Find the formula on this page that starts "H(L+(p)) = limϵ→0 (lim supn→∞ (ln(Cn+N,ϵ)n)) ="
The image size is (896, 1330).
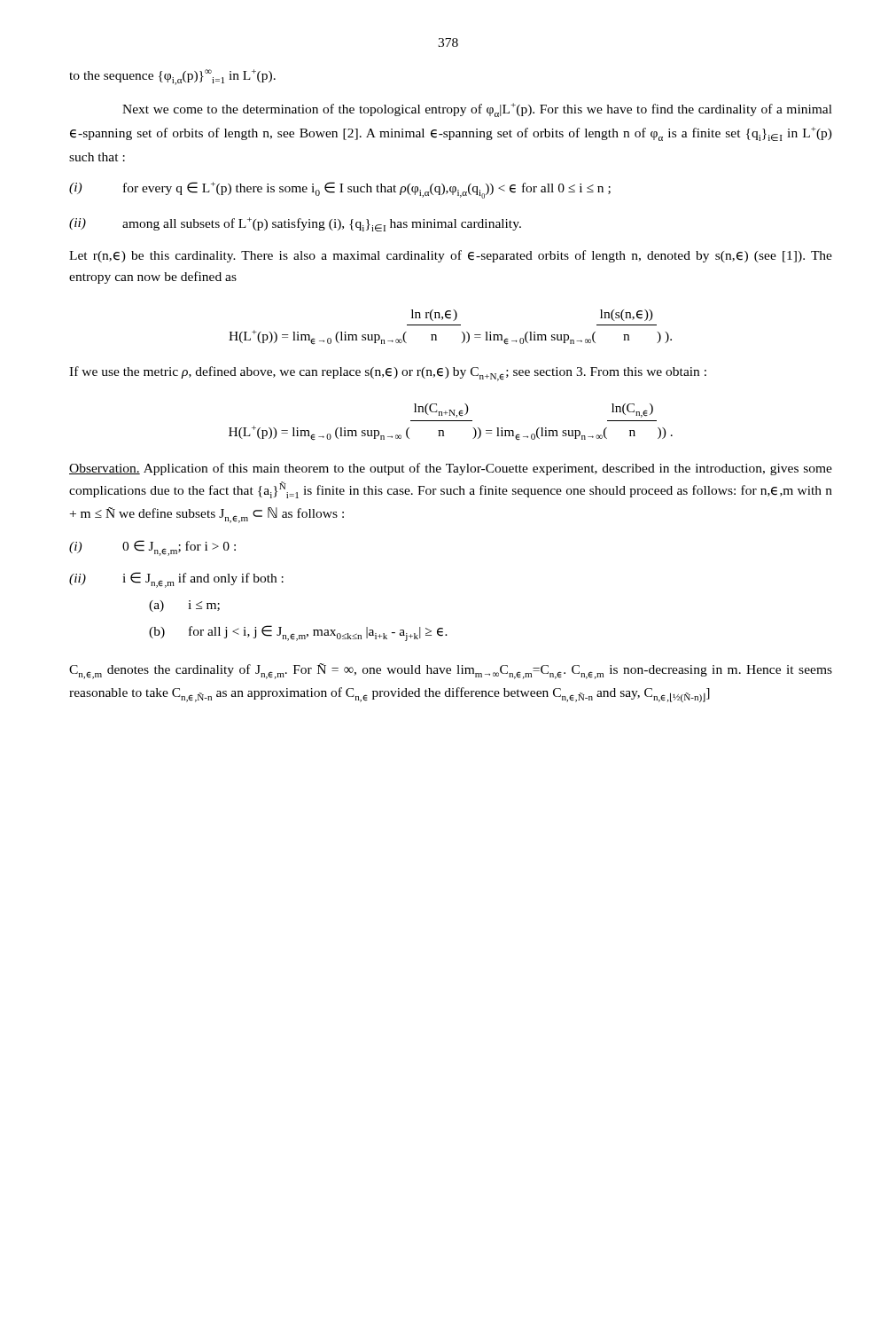coord(451,420)
